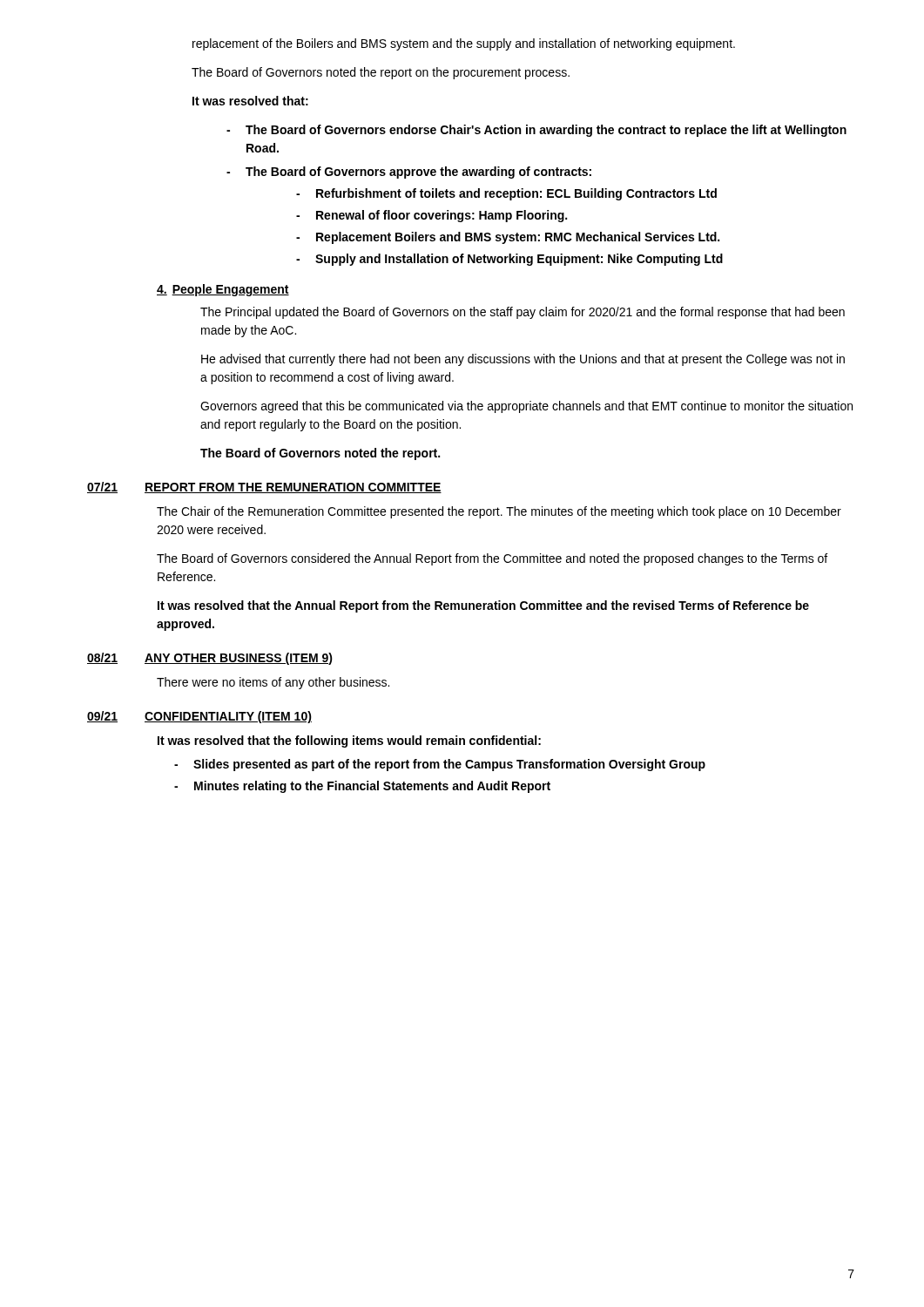
Task: Select the text with the text "It was resolved that:"
Action: [x=250, y=101]
